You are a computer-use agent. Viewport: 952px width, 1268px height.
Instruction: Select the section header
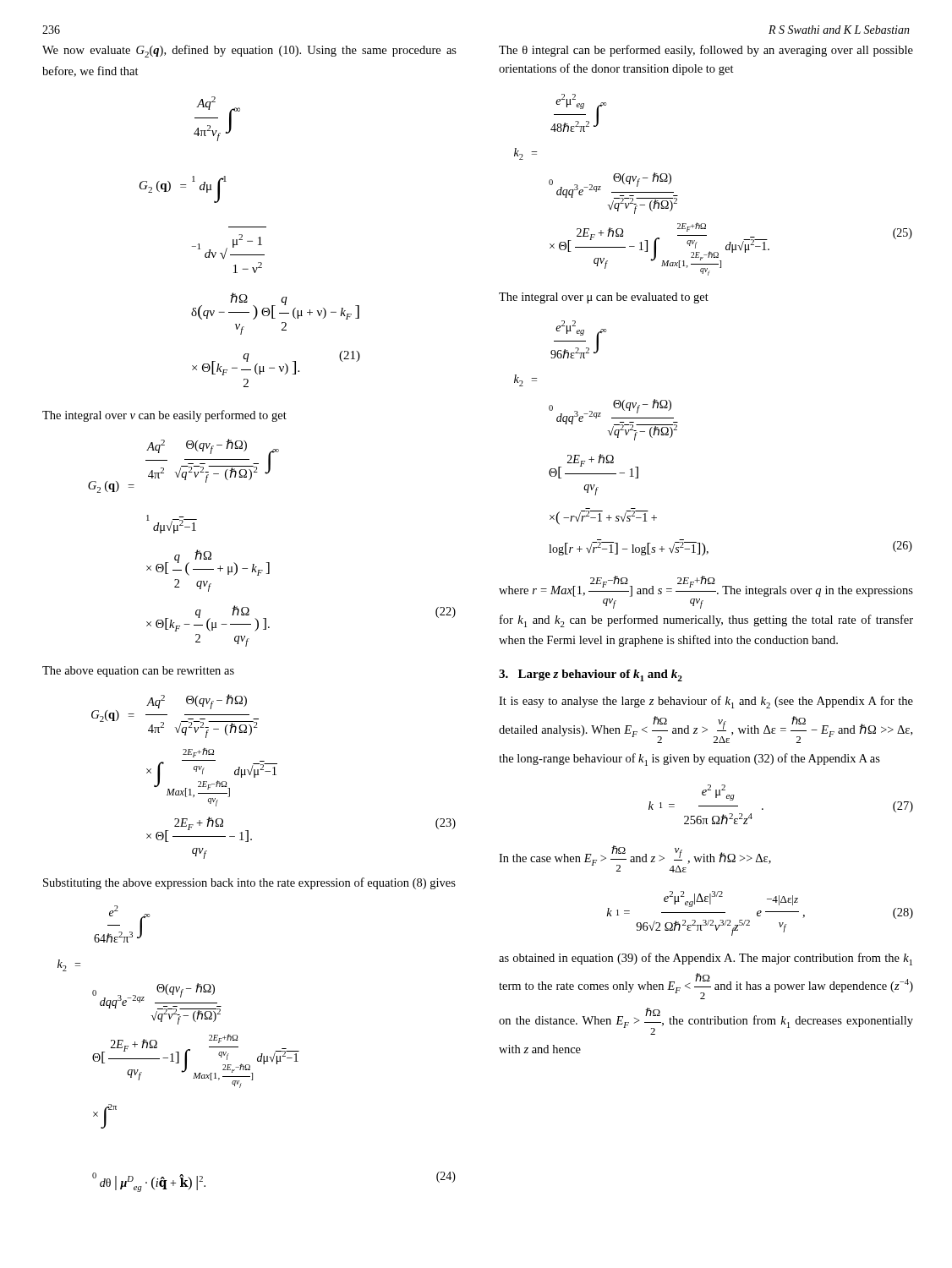591,675
